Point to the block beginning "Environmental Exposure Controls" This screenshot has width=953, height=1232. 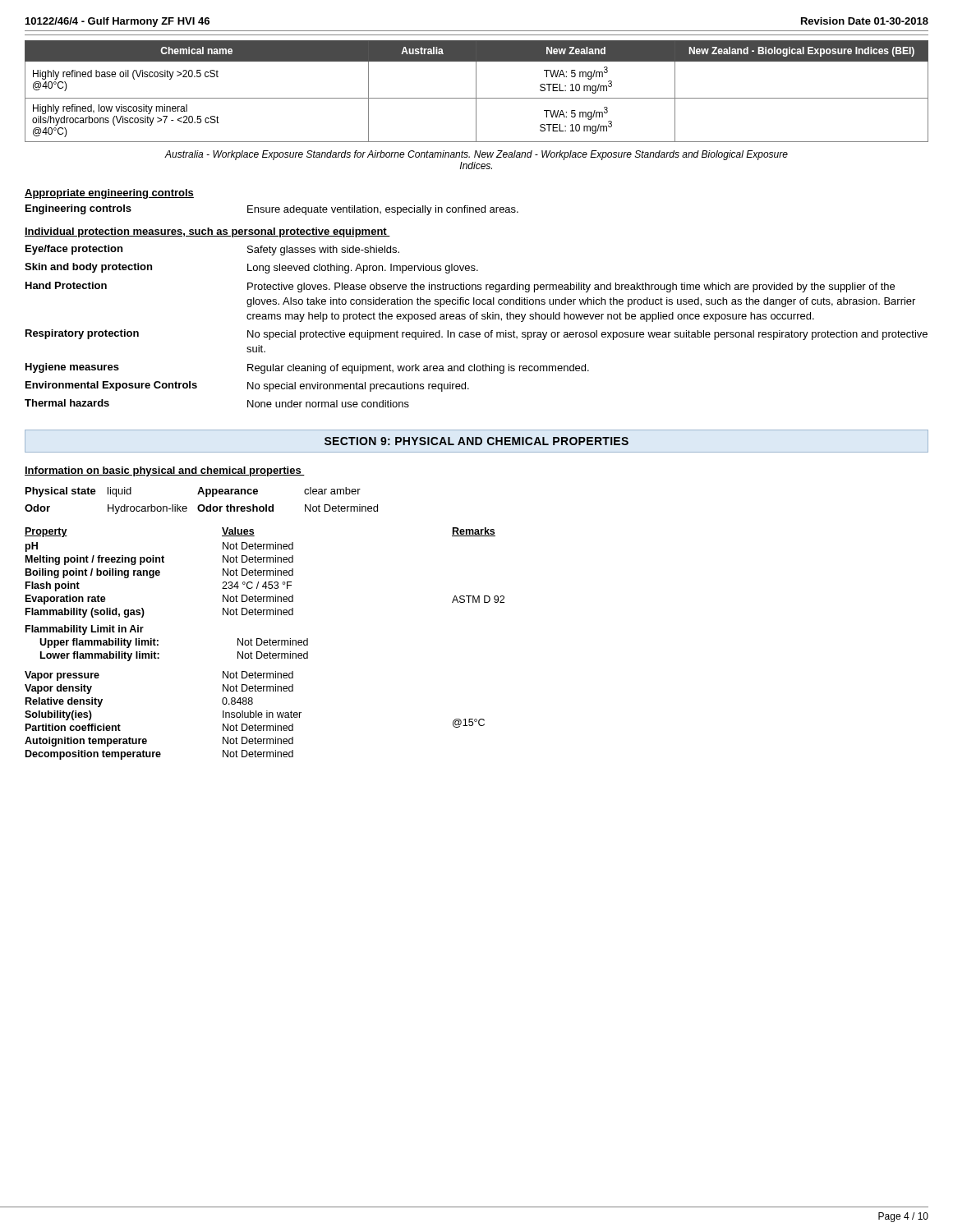pyautogui.click(x=476, y=395)
